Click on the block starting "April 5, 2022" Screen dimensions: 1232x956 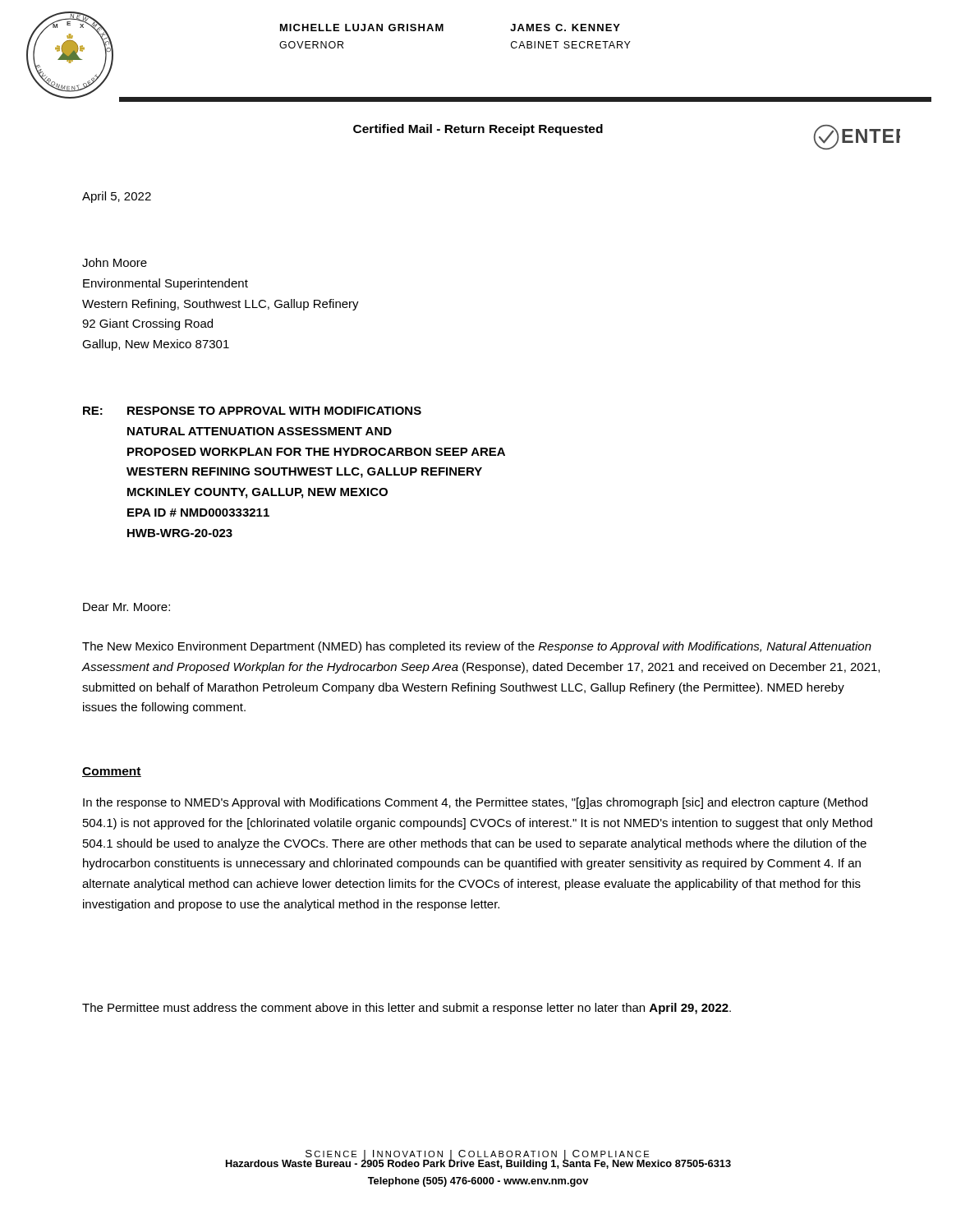(117, 196)
